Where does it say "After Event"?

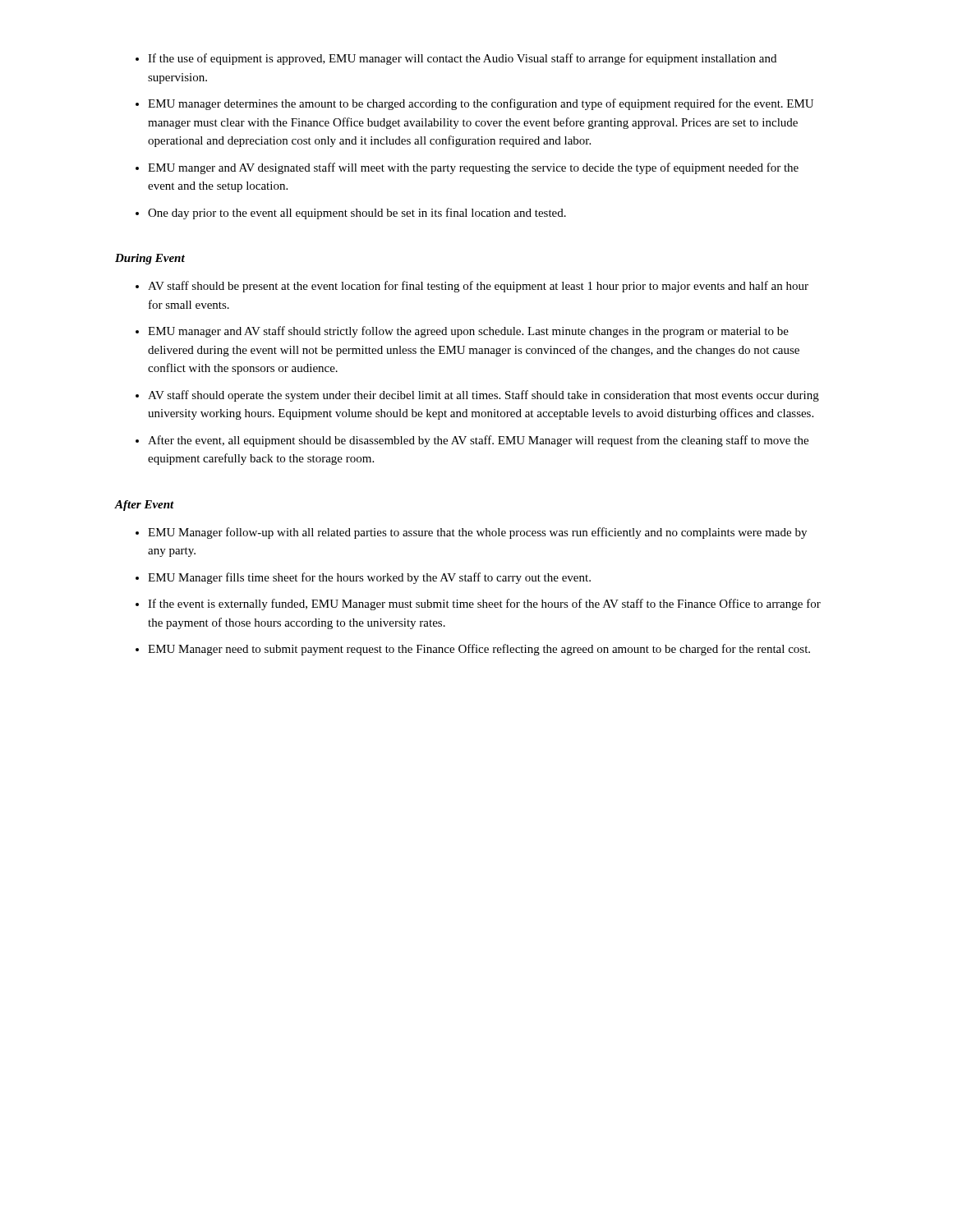pos(144,504)
